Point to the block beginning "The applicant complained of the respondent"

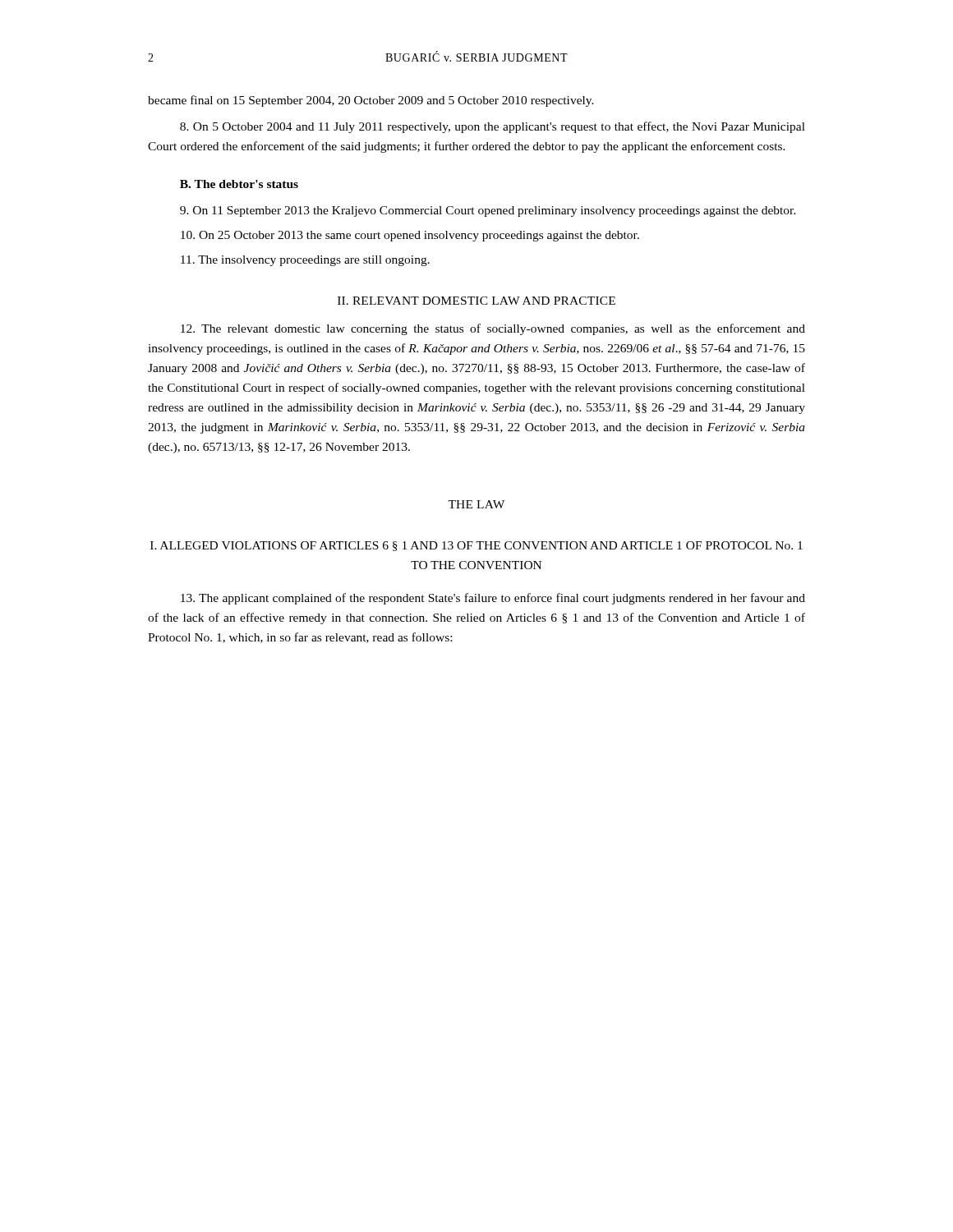coord(476,617)
